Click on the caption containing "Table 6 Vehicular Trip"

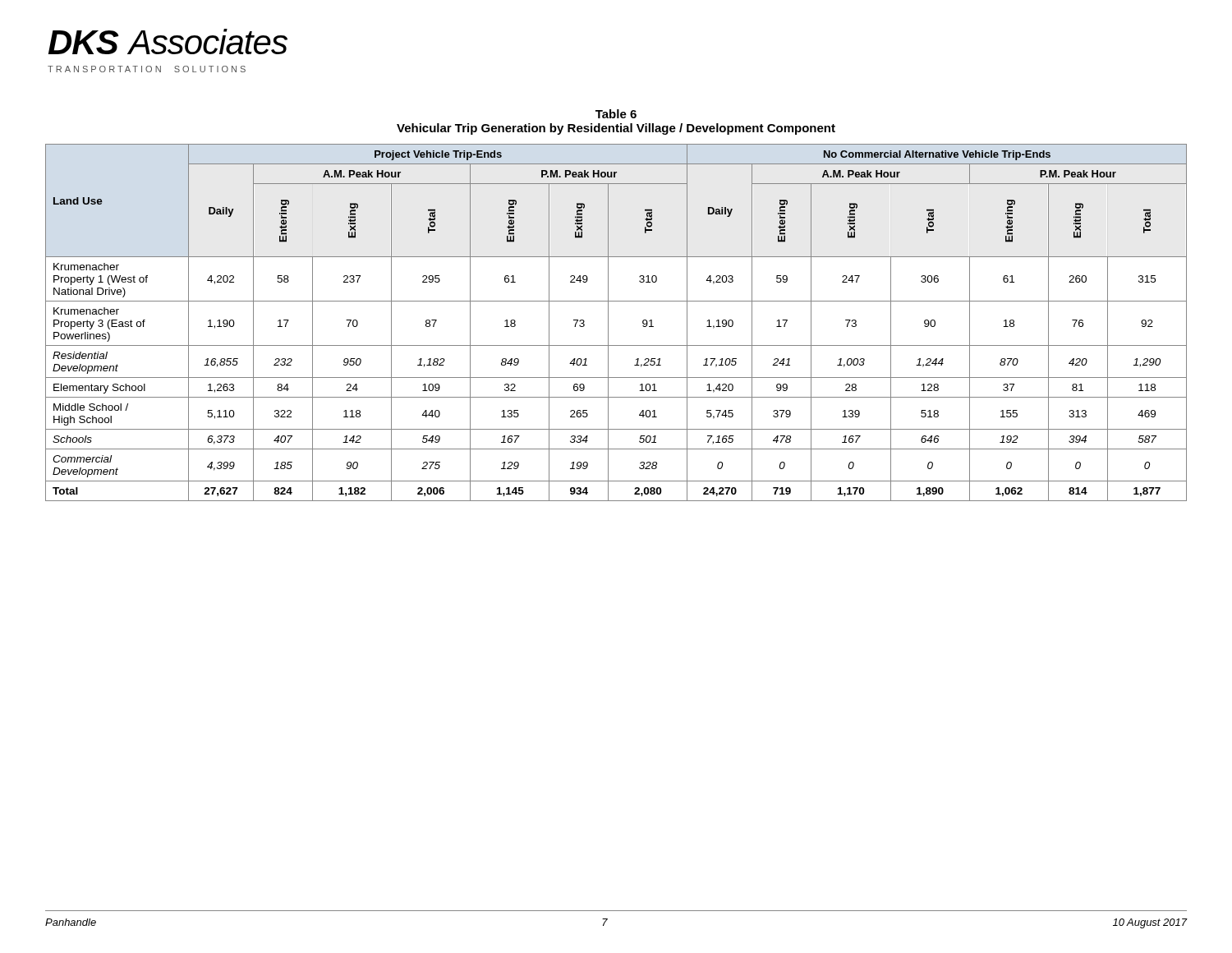[616, 121]
